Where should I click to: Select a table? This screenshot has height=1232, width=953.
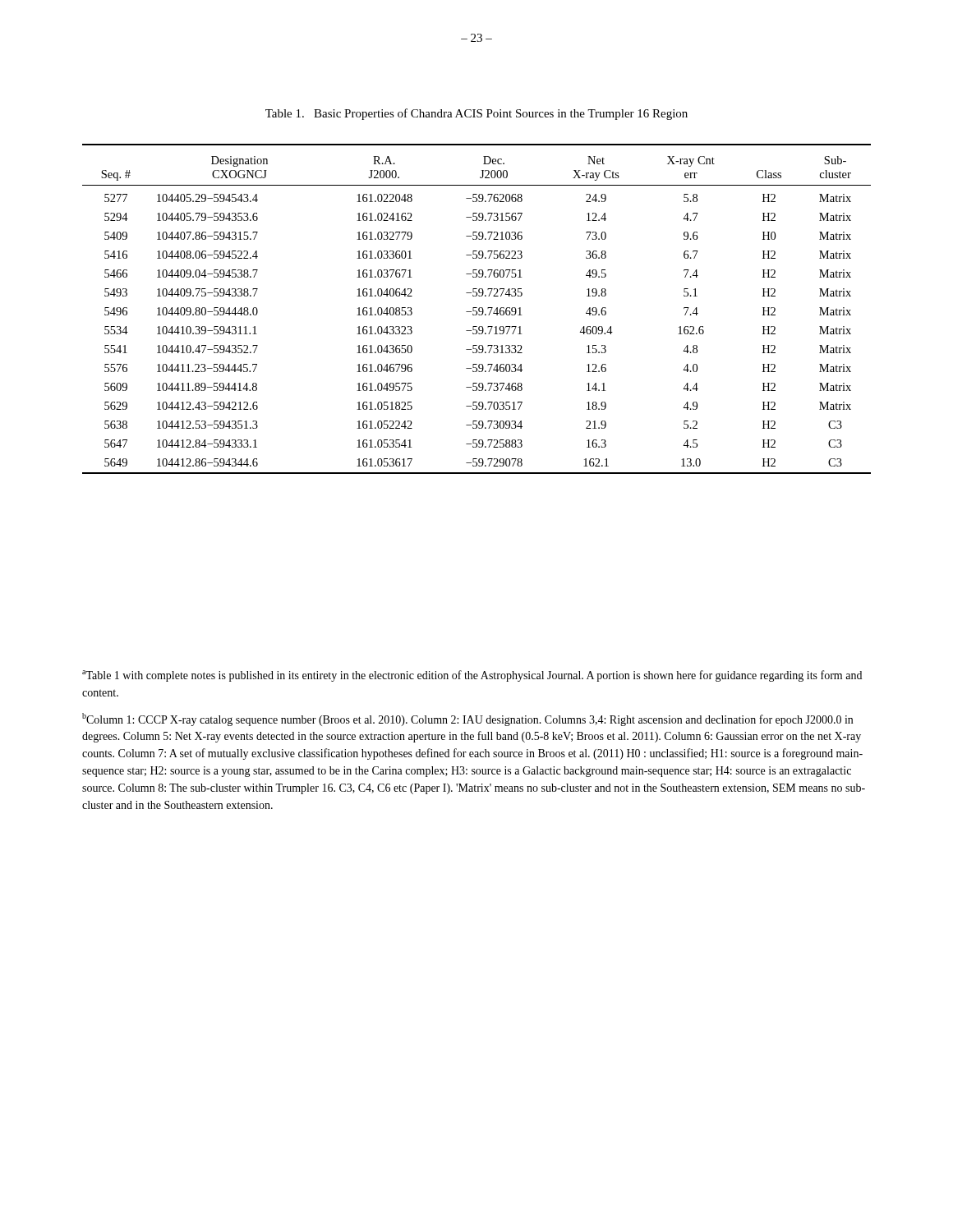[x=476, y=310]
